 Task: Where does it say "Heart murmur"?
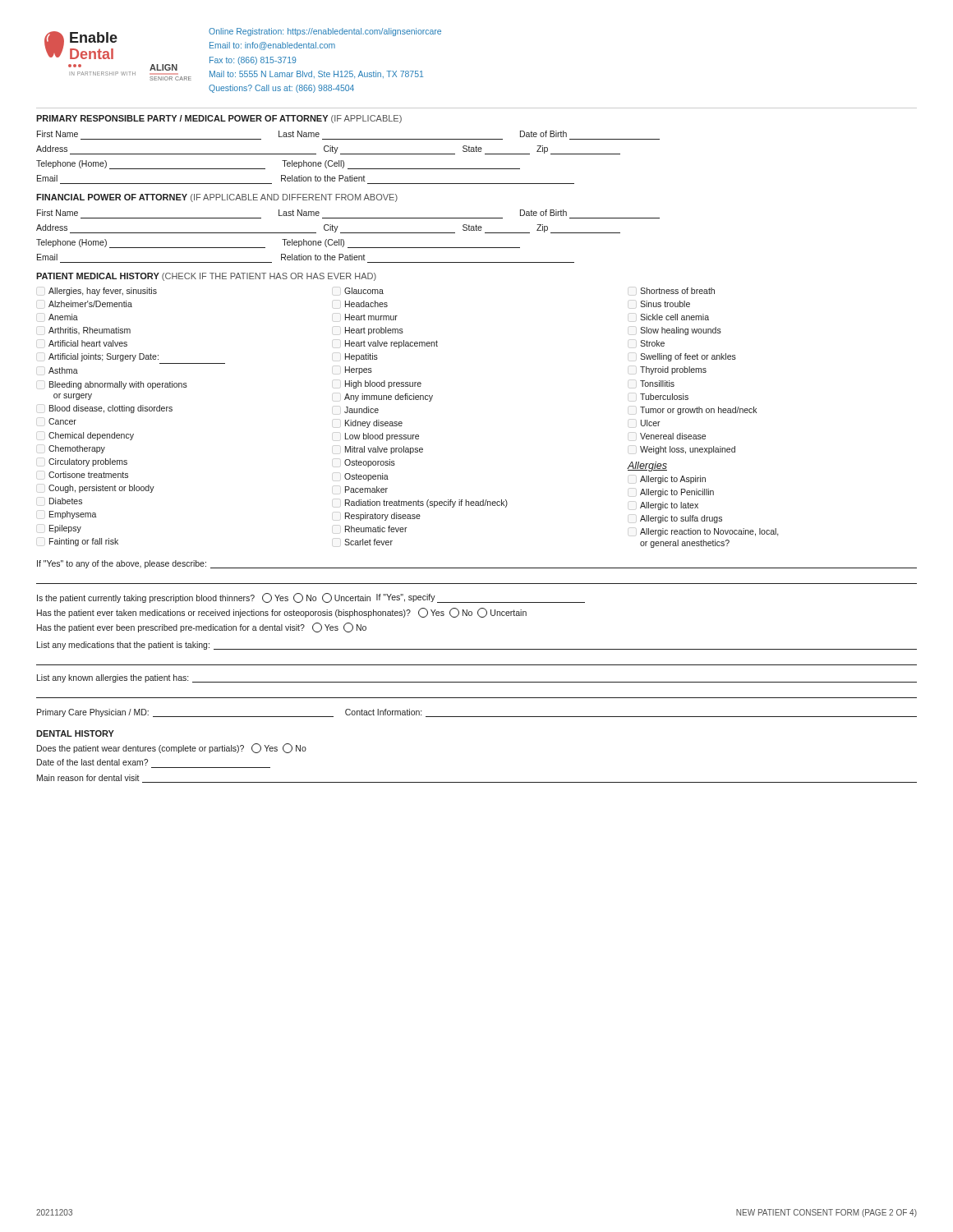pos(365,318)
